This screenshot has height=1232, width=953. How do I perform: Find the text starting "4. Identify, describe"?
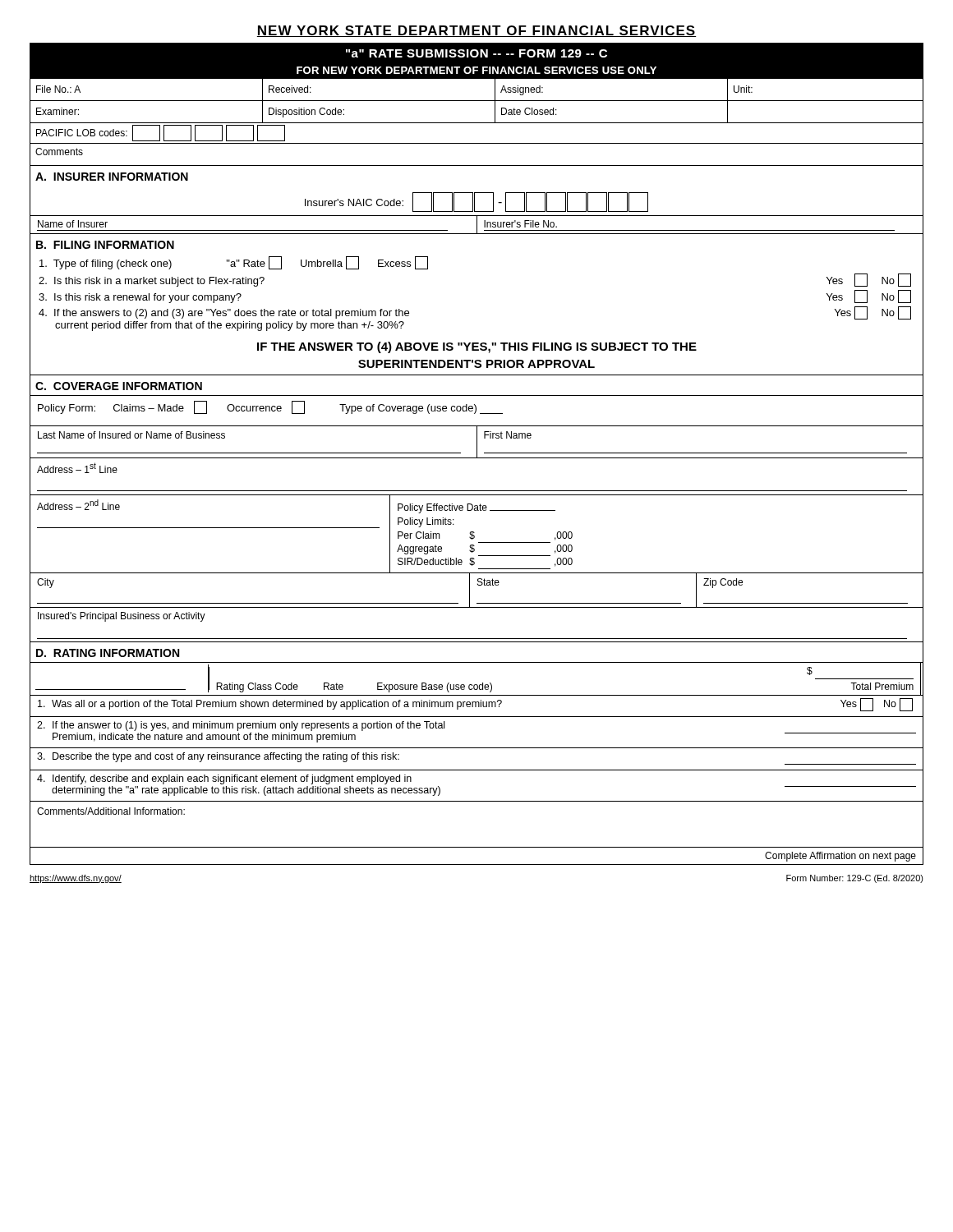pos(224,779)
